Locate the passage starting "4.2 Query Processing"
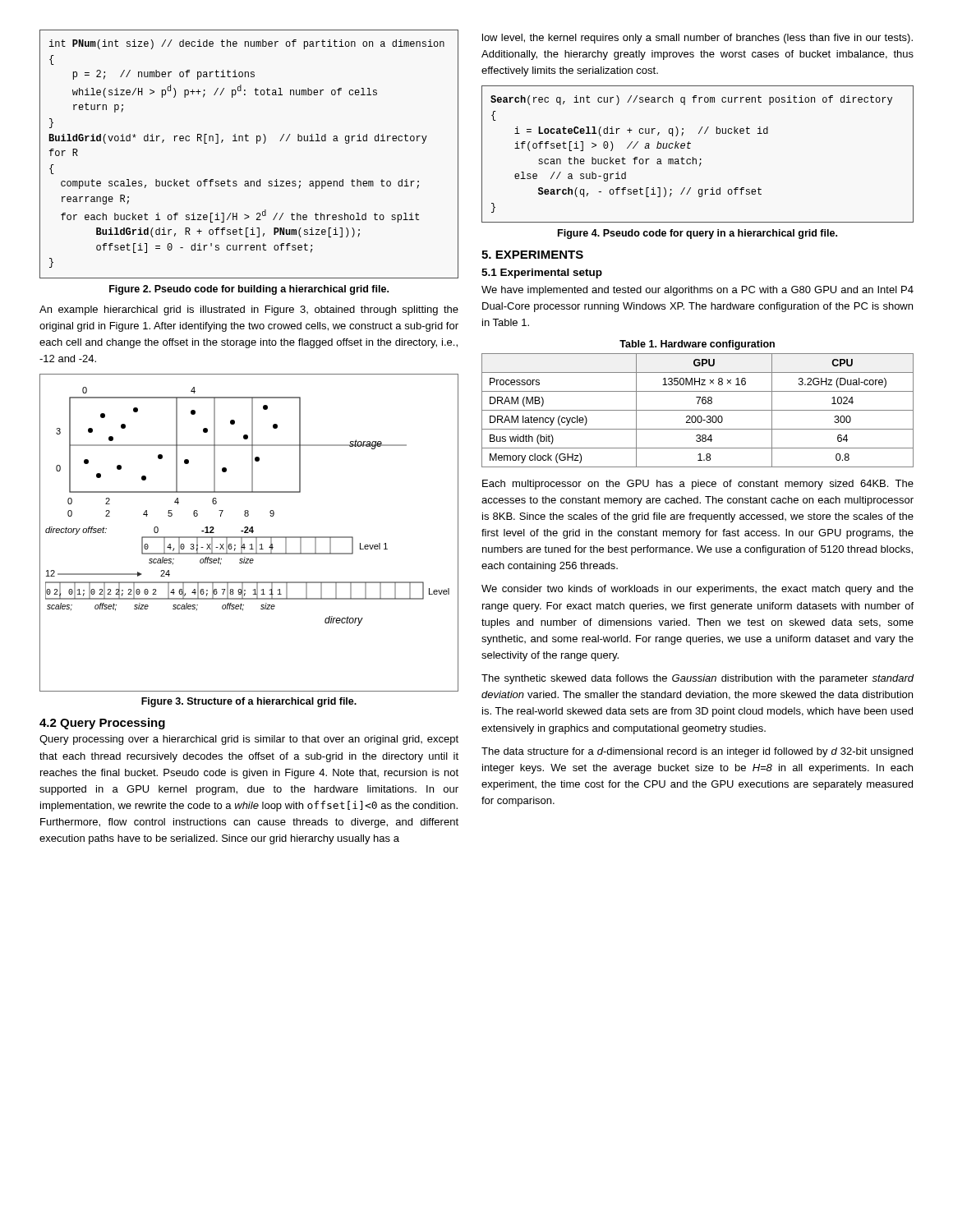This screenshot has width=953, height=1232. (x=102, y=723)
